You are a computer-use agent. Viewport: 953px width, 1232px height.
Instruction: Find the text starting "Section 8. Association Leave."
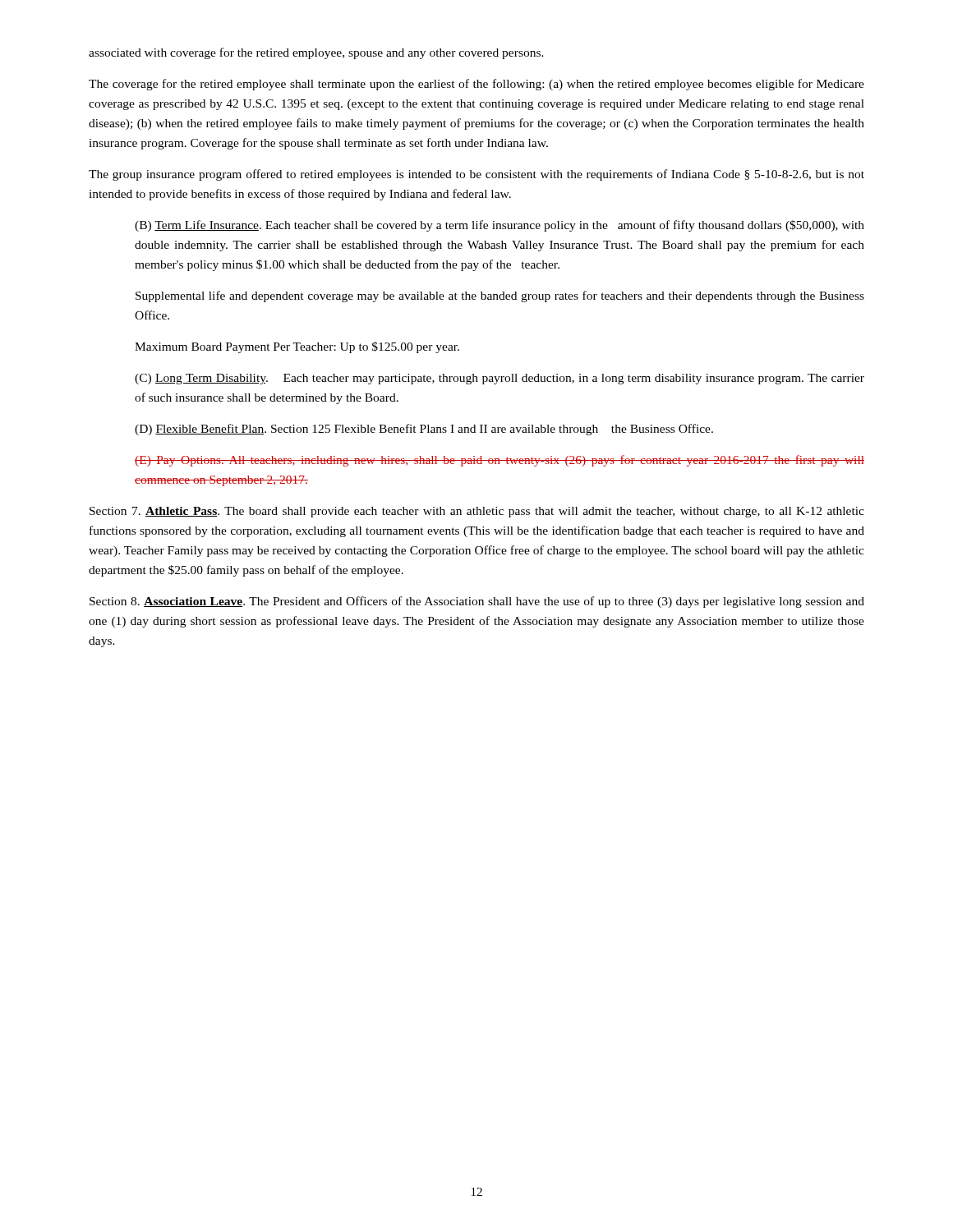tap(476, 621)
